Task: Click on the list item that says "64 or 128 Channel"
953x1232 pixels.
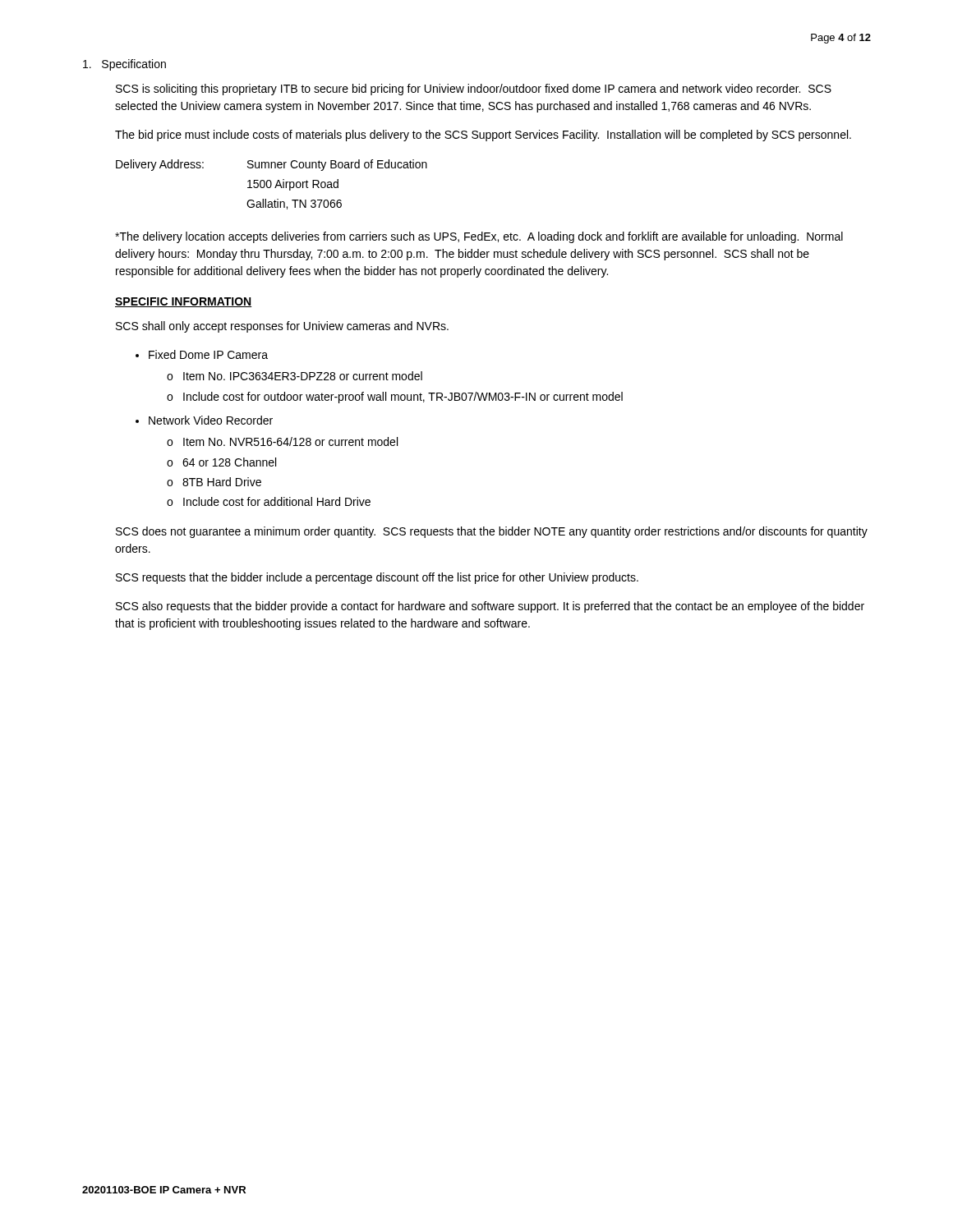Action: [x=230, y=462]
